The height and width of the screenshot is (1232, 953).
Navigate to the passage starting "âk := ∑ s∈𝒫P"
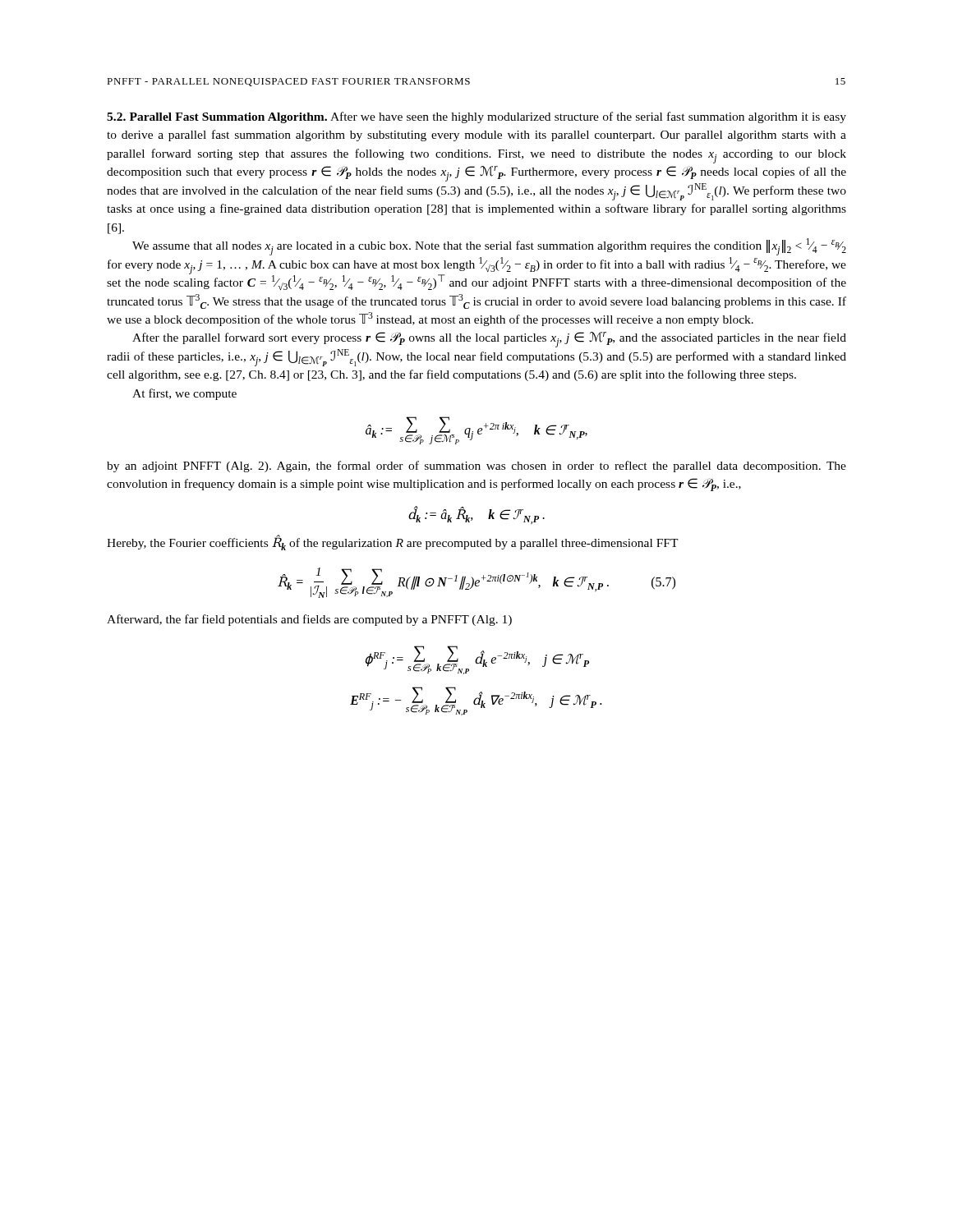click(476, 430)
